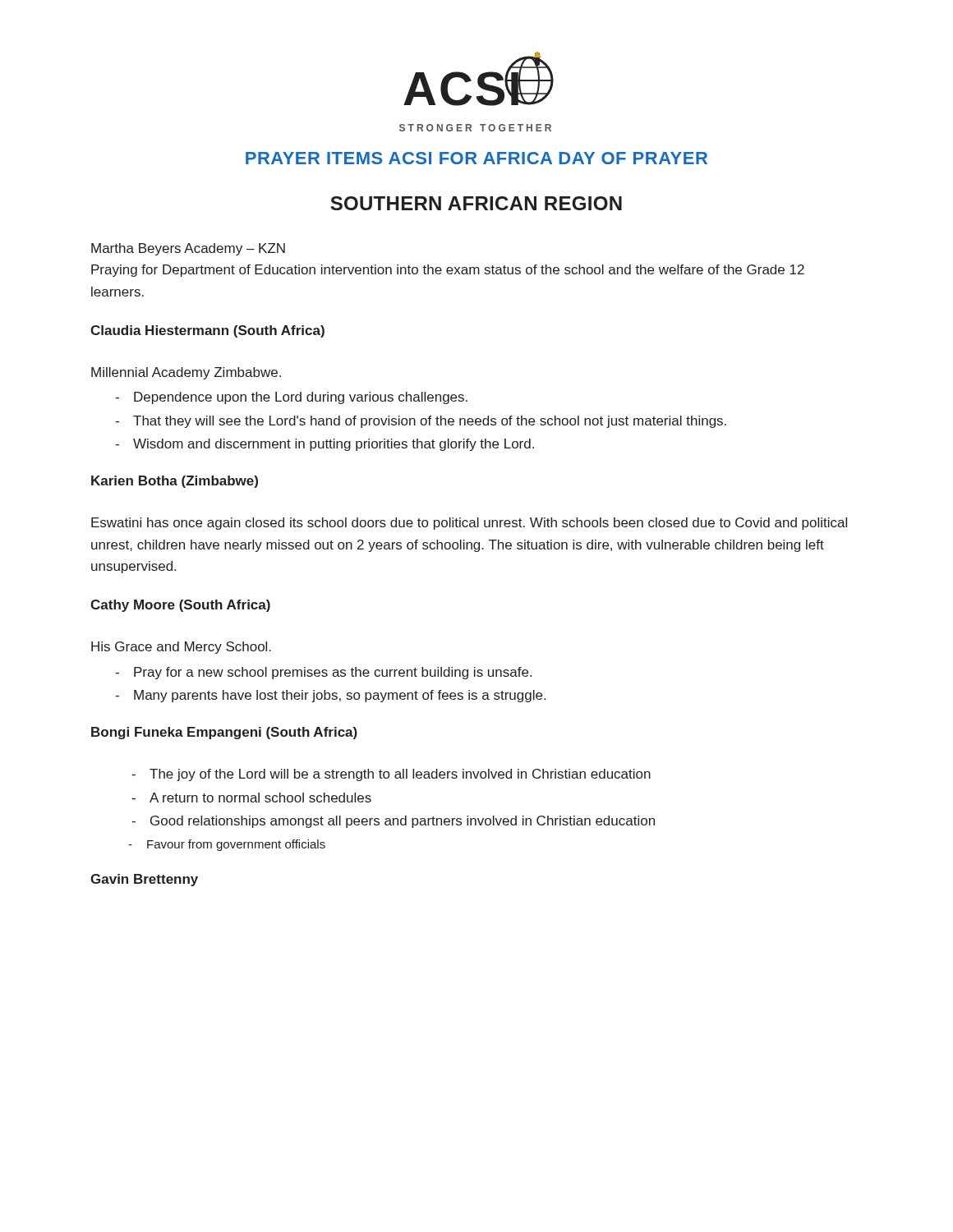Click on the list item that reads "- The joy of the Lord will be"
This screenshot has width=953, height=1232.
pos(497,775)
